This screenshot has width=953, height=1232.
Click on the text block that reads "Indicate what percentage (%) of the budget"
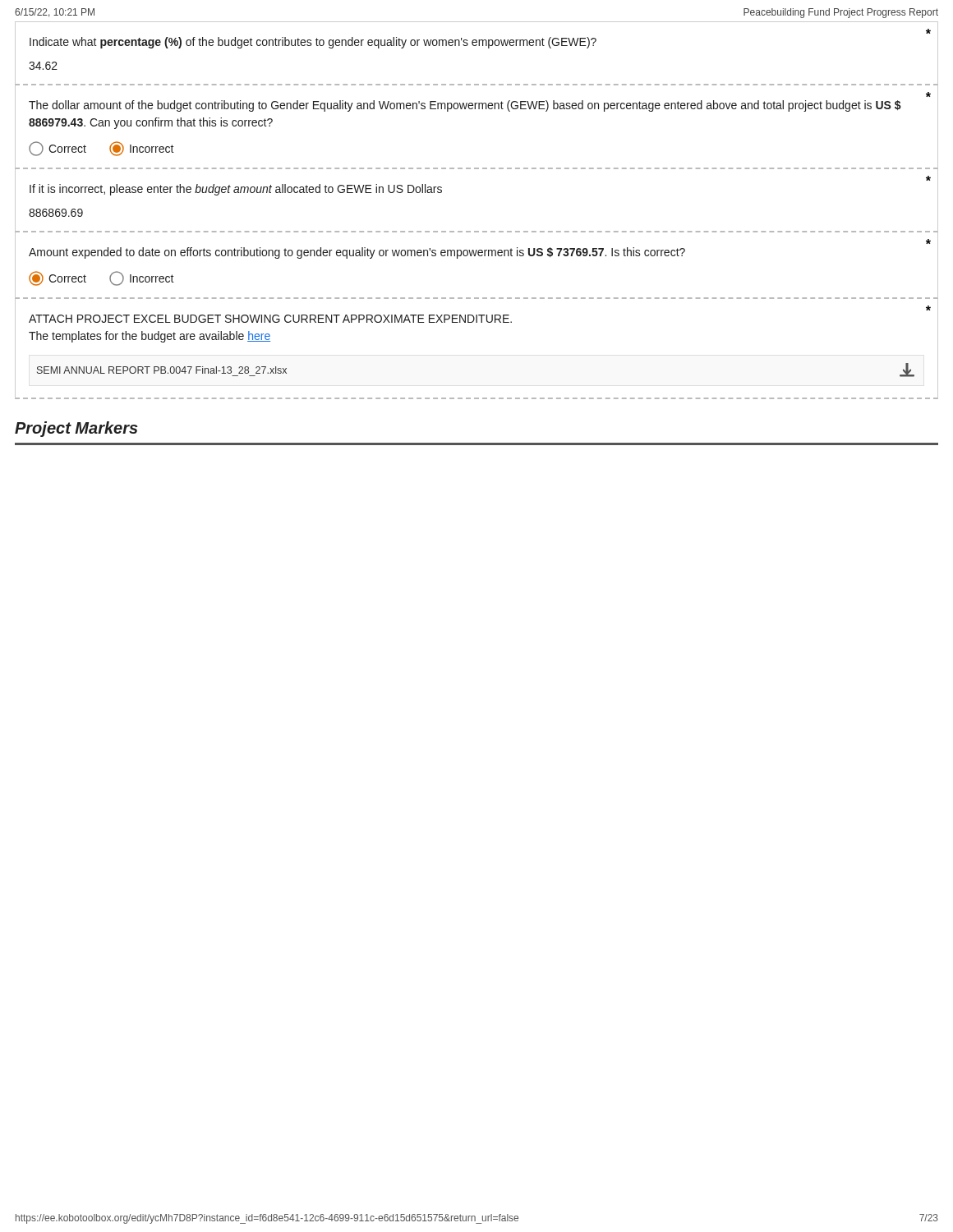tap(480, 50)
